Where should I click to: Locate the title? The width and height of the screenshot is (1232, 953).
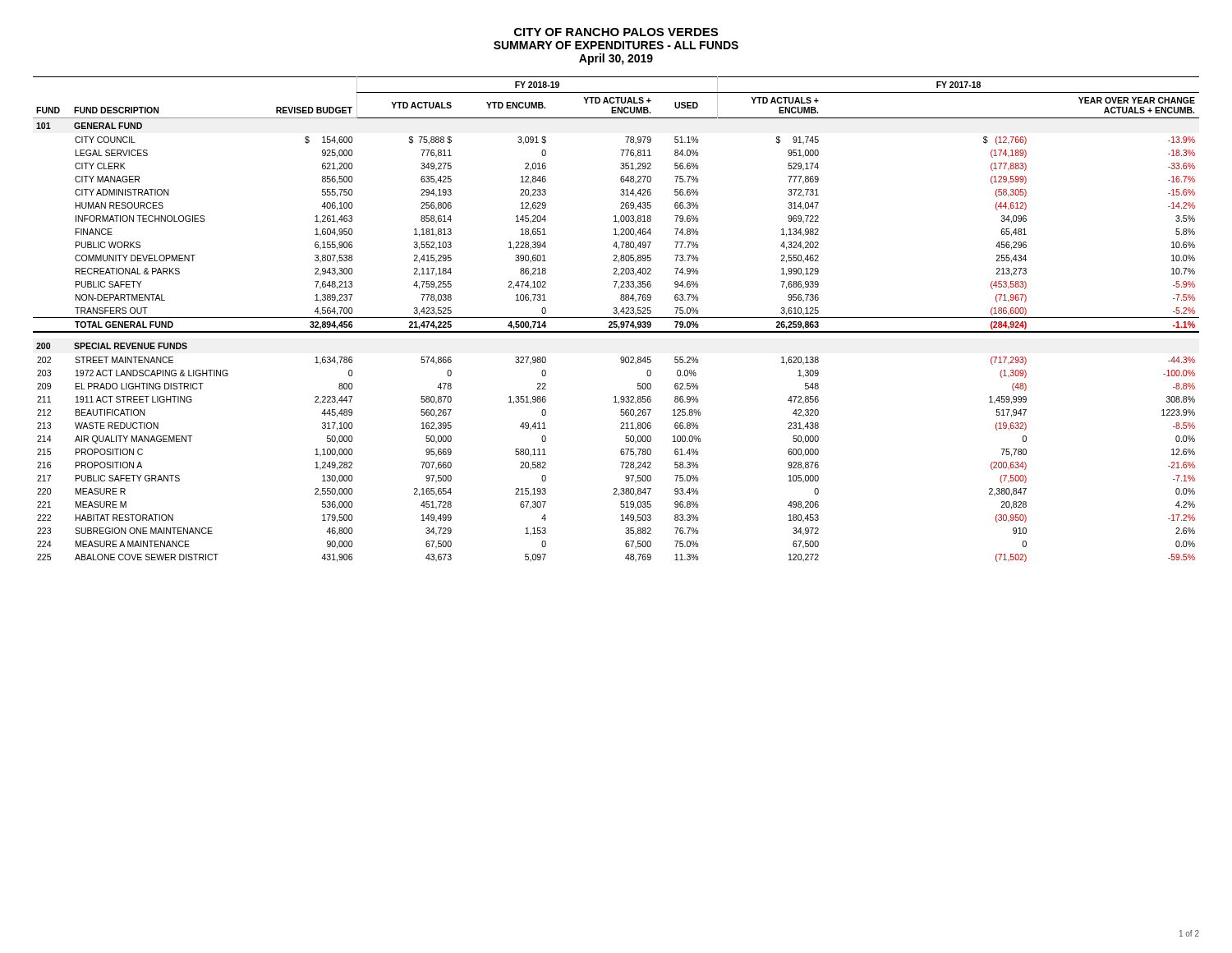click(x=616, y=45)
